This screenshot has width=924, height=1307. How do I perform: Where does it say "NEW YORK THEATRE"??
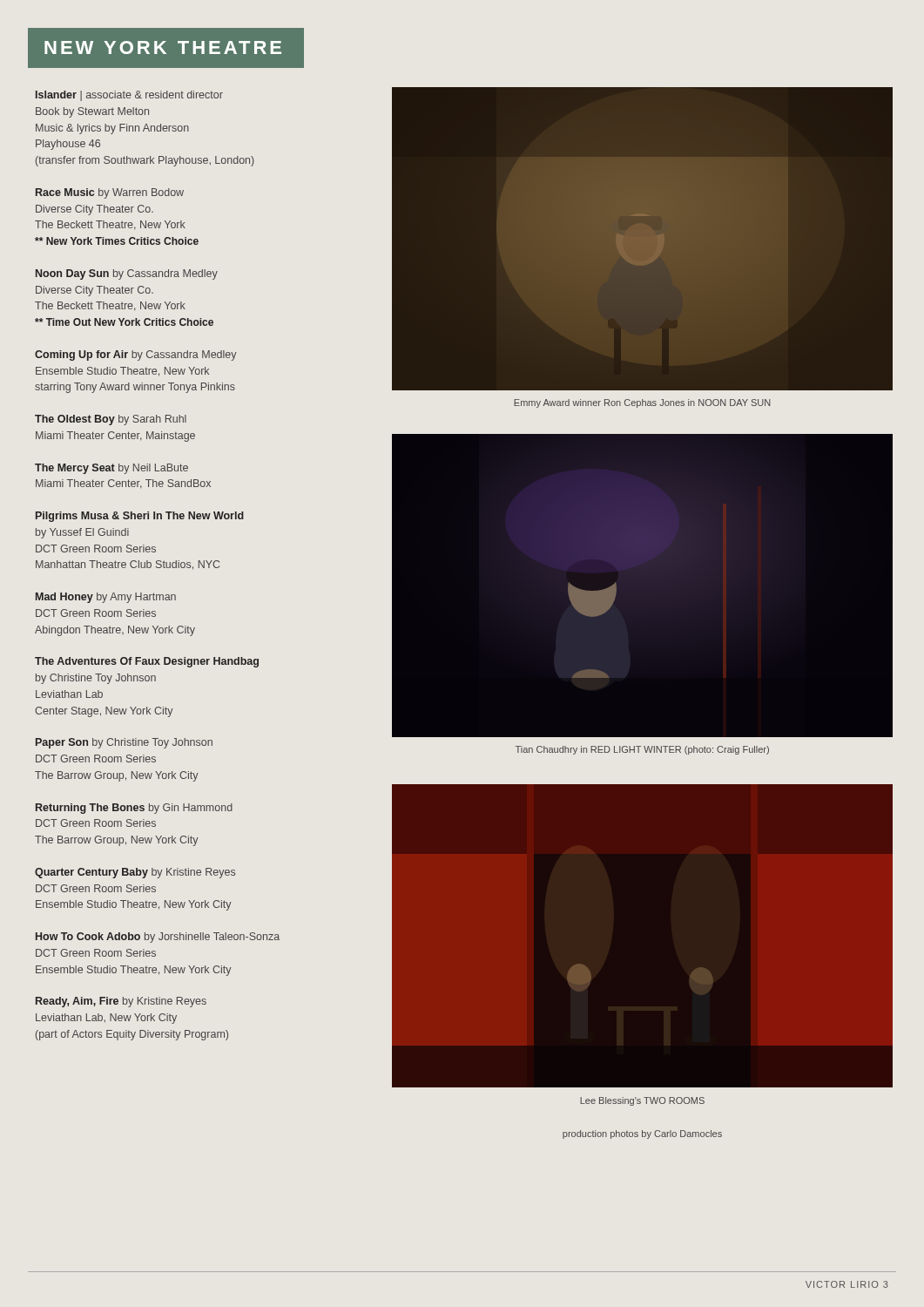(164, 48)
